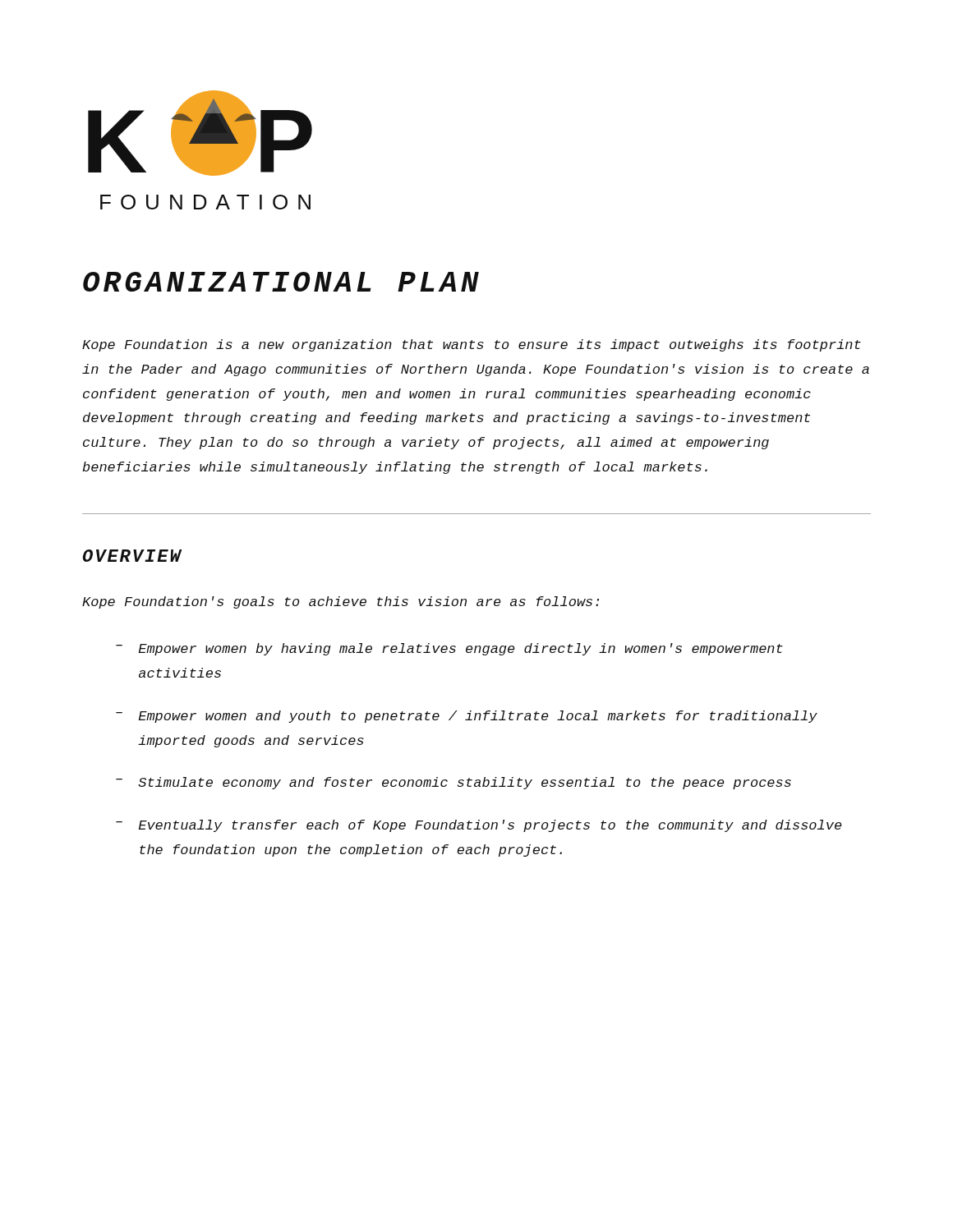
Task: Locate the logo
Action: point(476,150)
